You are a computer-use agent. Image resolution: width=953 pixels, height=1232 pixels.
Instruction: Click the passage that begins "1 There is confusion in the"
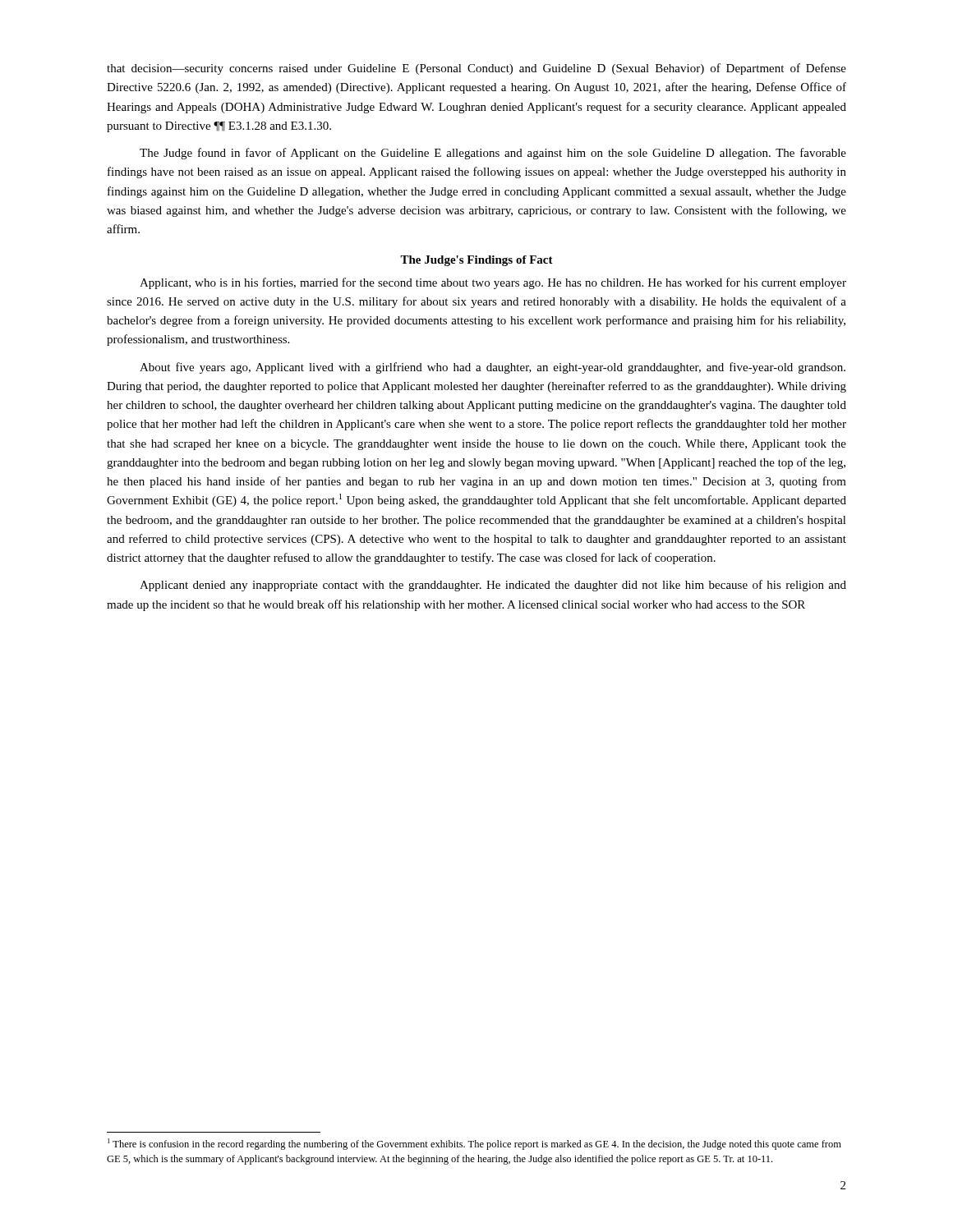474,1151
